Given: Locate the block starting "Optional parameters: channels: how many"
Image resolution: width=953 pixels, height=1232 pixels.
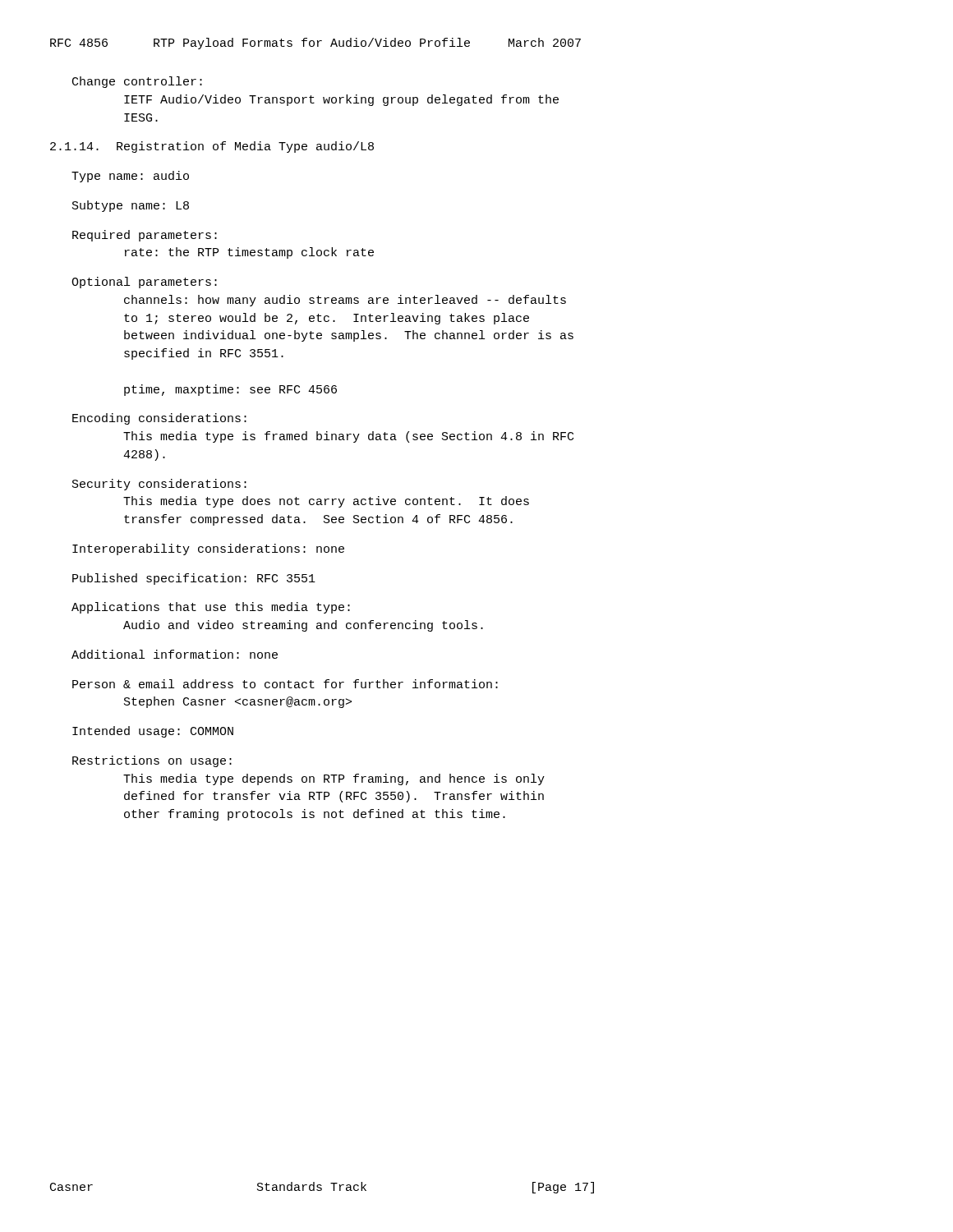Looking at the screenshot, I should [312, 337].
